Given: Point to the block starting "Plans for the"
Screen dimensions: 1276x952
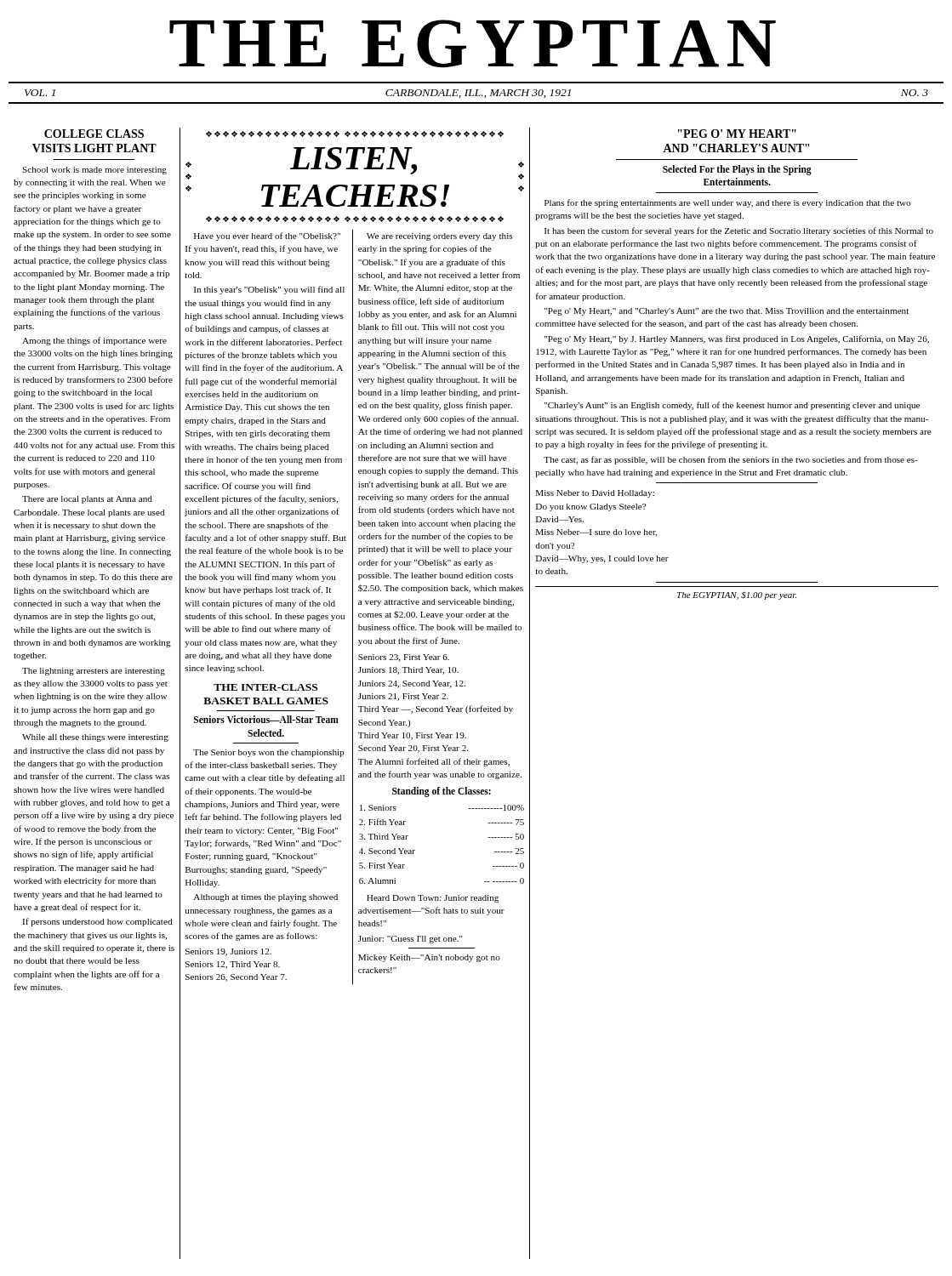Looking at the screenshot, I should pos(737,390).
